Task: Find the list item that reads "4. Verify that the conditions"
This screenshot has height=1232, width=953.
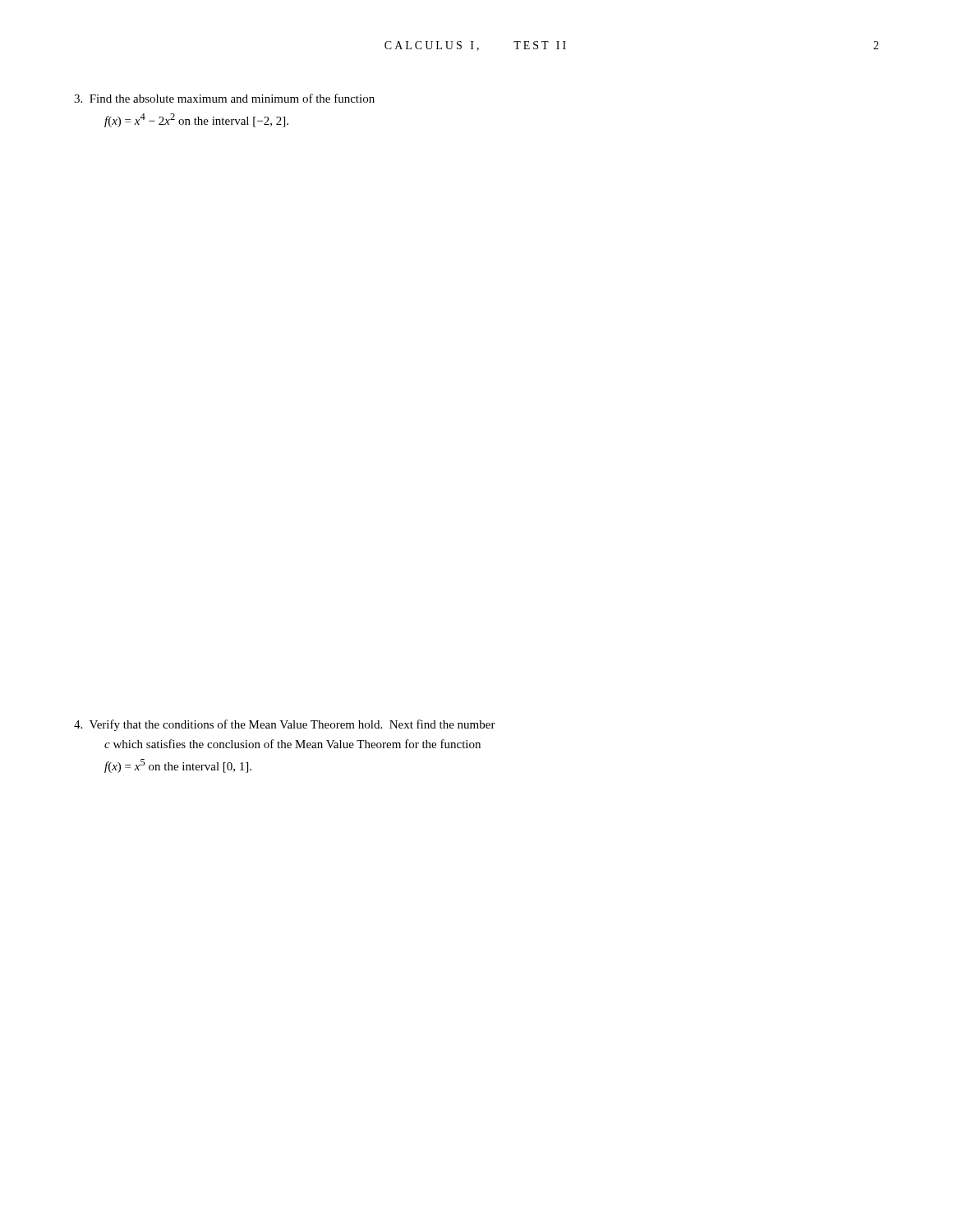Action: (444, 745)
